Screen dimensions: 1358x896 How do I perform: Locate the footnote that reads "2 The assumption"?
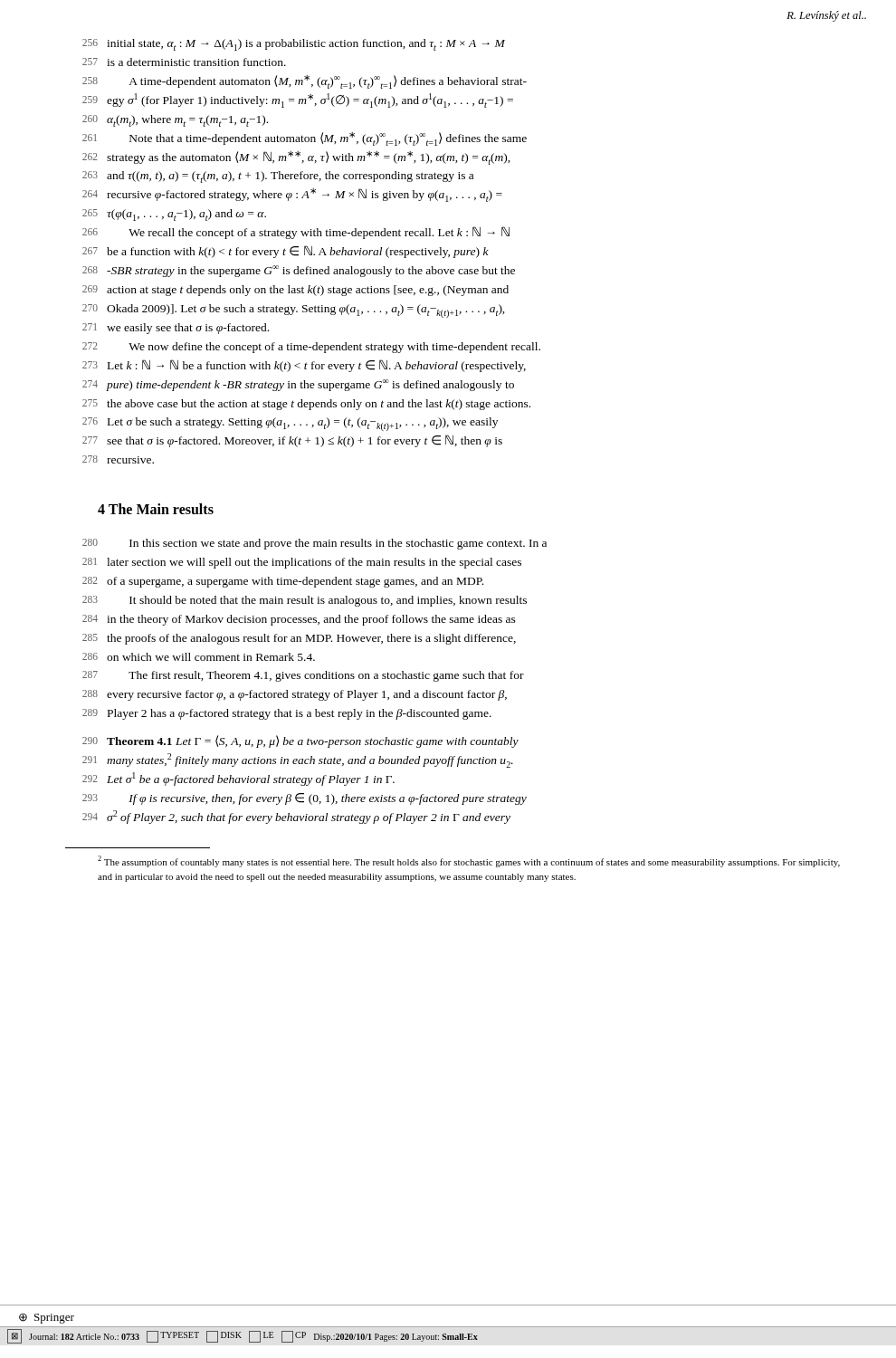[x=470, y=870]
